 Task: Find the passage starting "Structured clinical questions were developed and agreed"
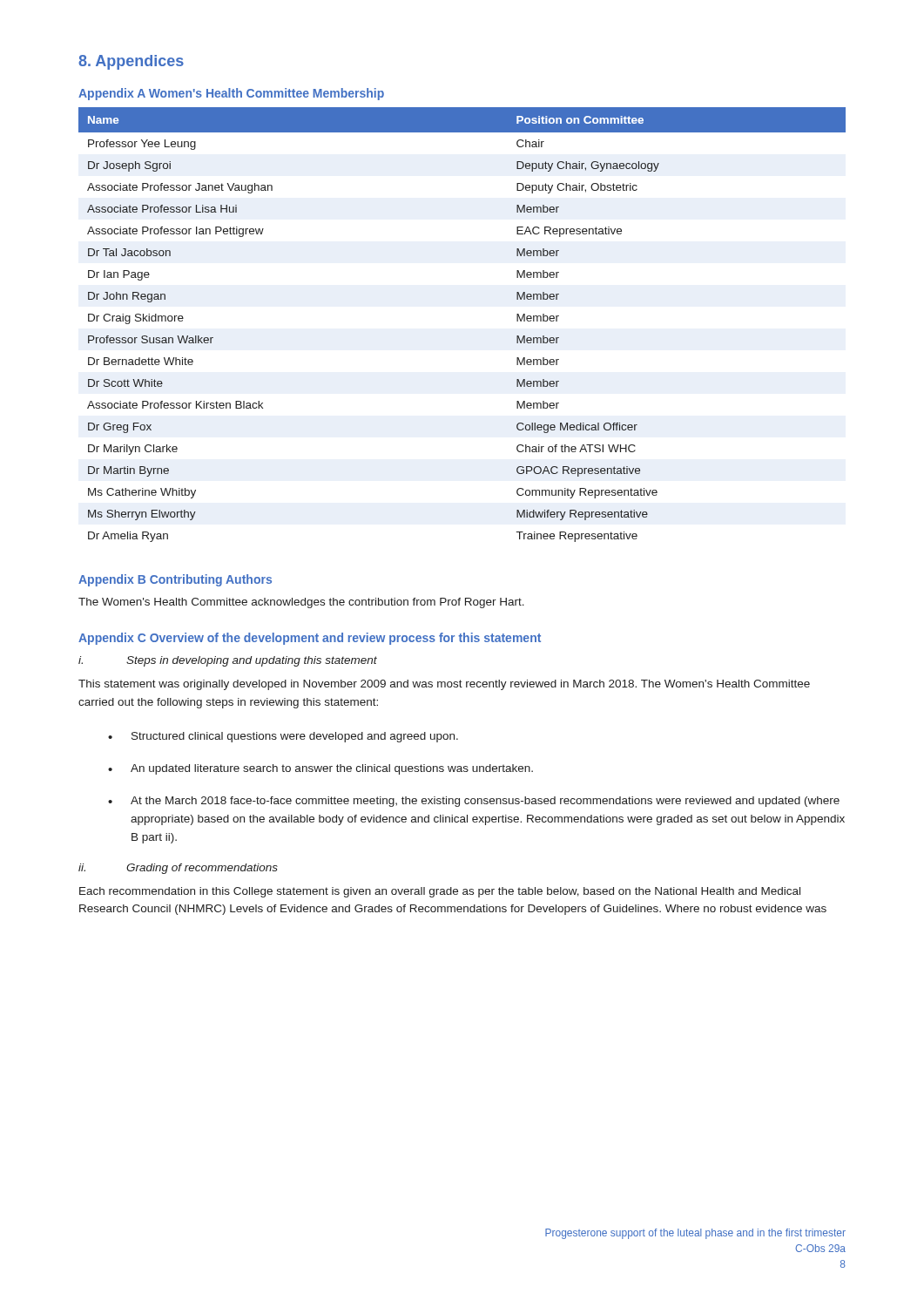point(462,736)
